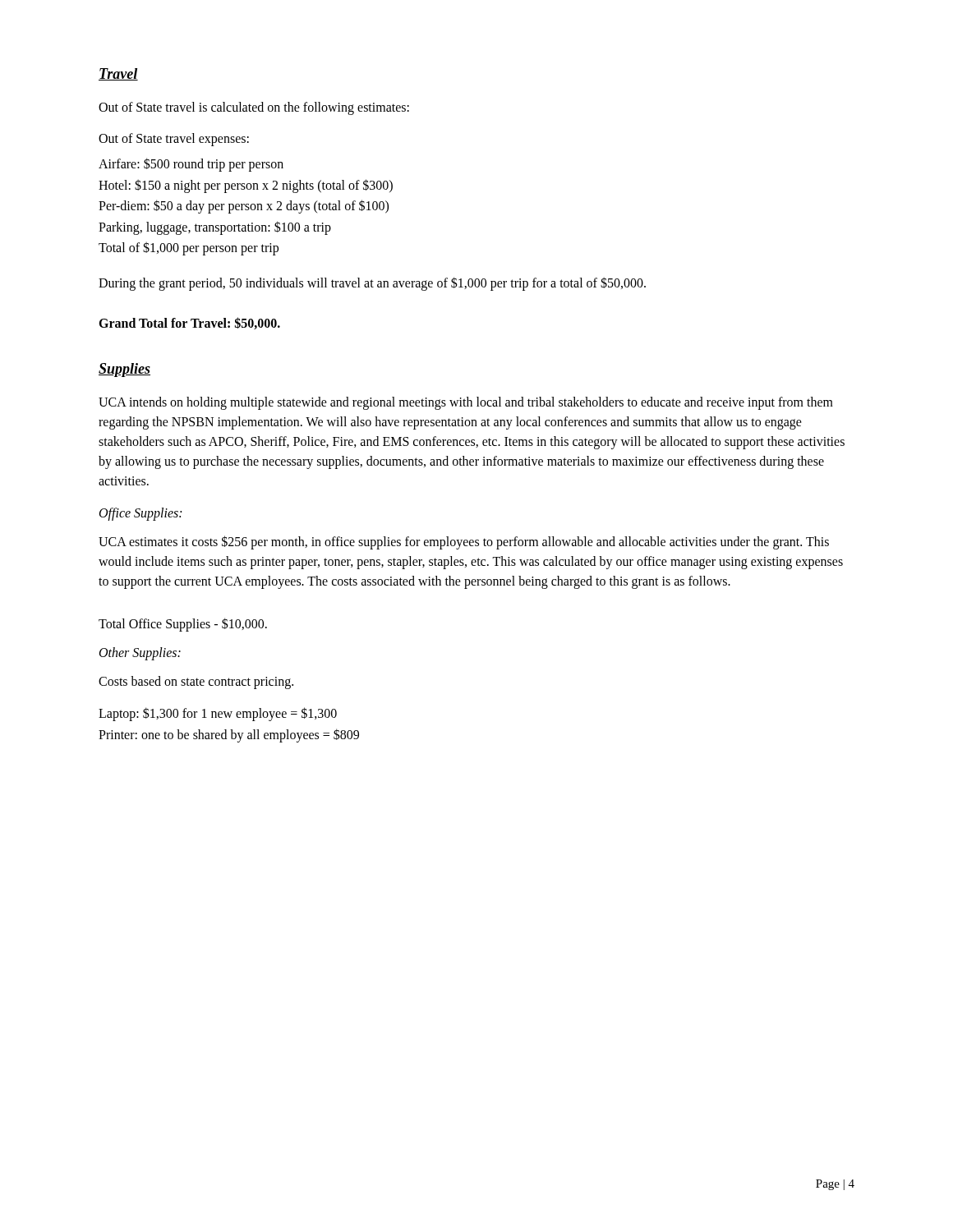Select the passage starting "Office Supplies:"
This screenshot has height=1232, width=953.
(x=141, y=513)
